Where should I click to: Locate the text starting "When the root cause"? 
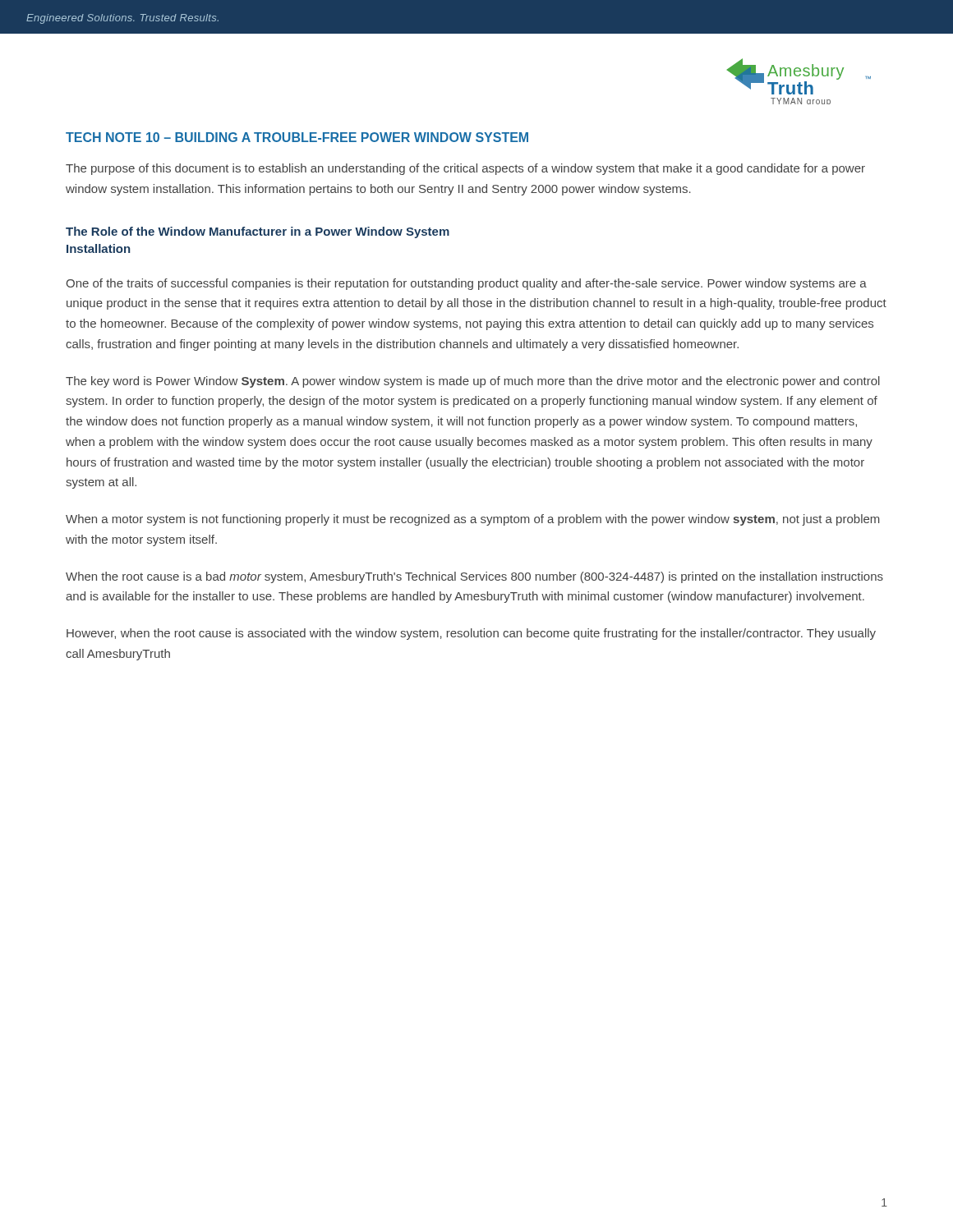tap(474, 586)
